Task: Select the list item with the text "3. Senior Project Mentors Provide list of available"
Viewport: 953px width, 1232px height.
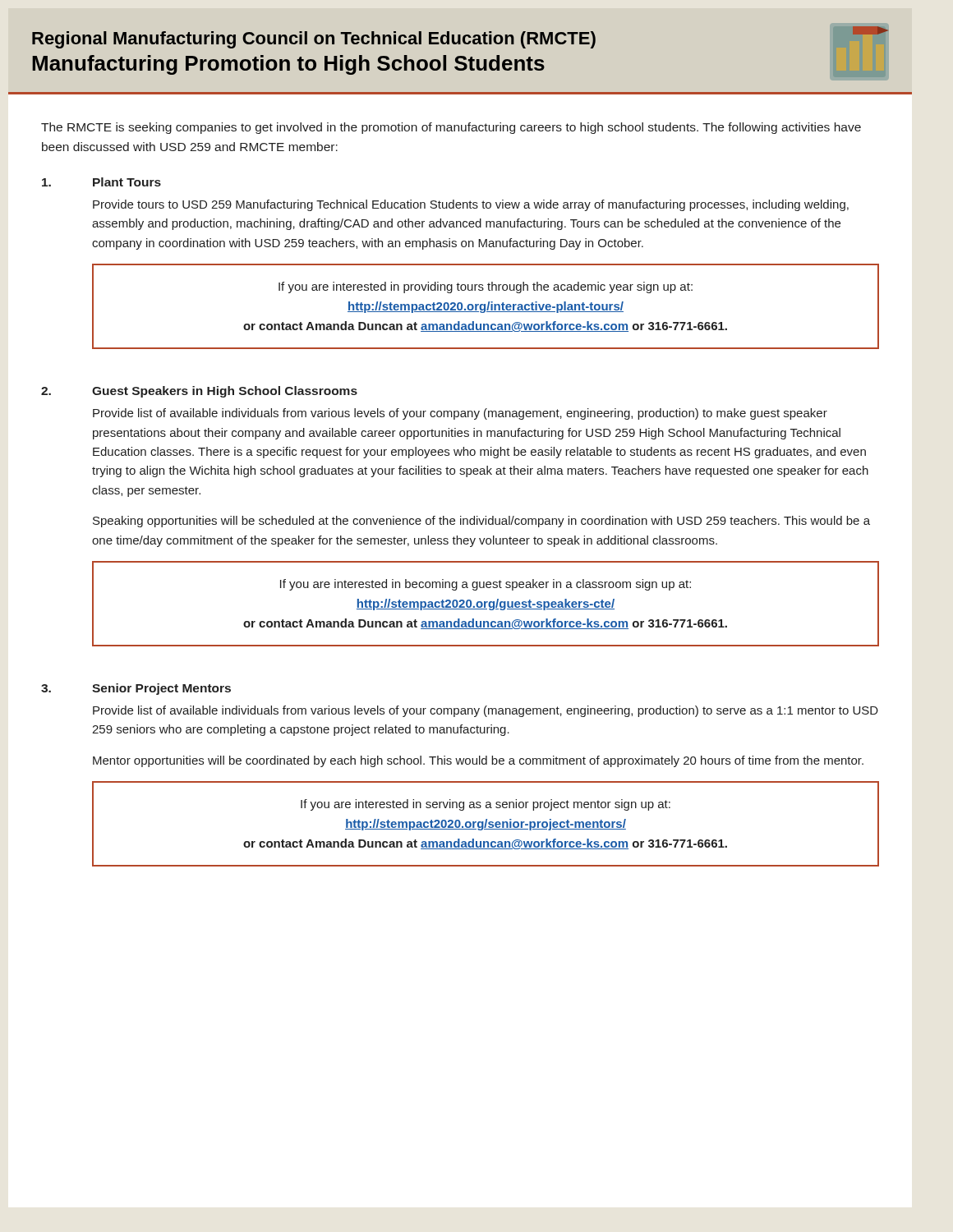Action: [460, 783]
